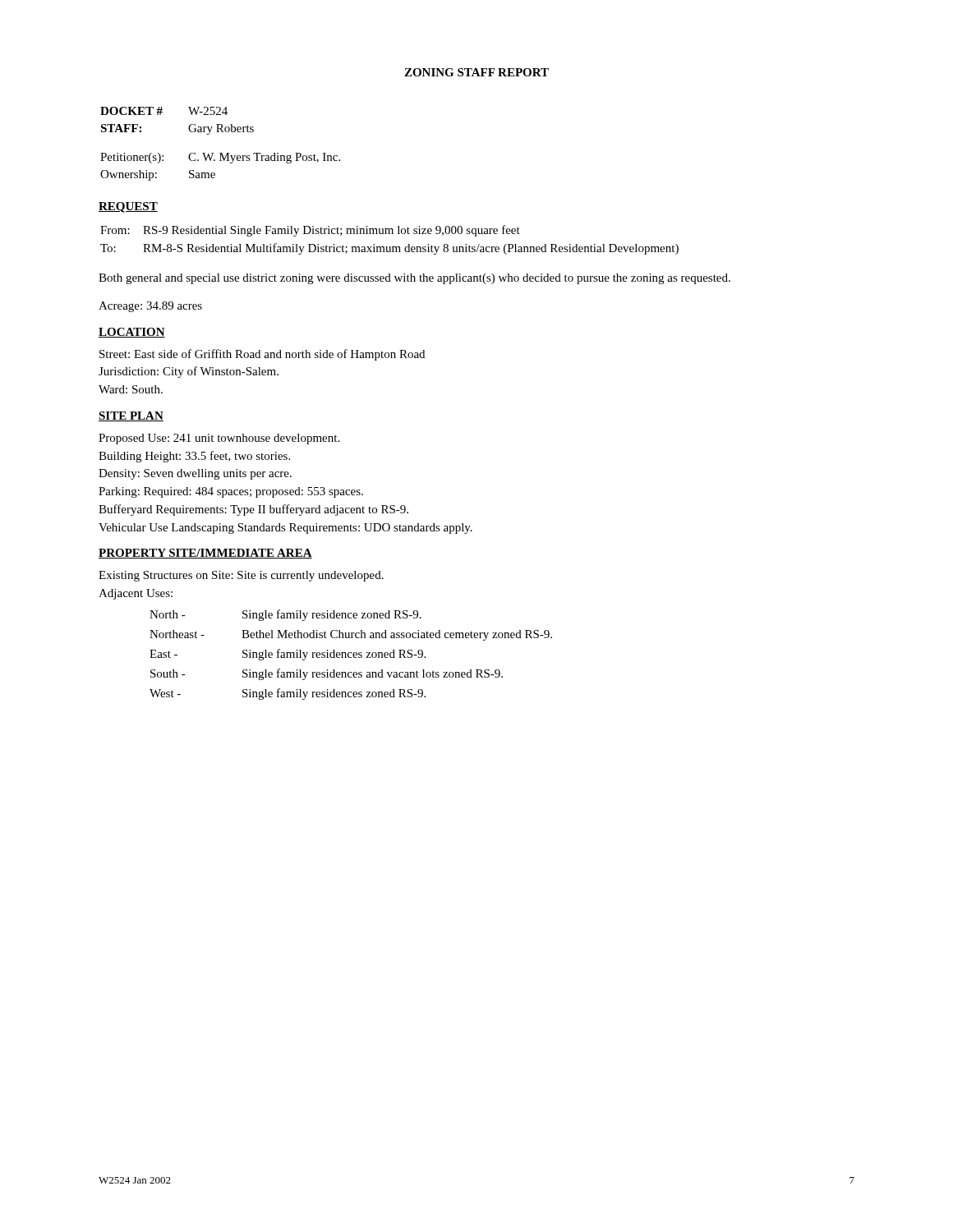The width and height of the screenshot is (953, 1232).
Task: Locate the text that says "Acreage: 34.89 acres"
Action: [x=150, y=307]
